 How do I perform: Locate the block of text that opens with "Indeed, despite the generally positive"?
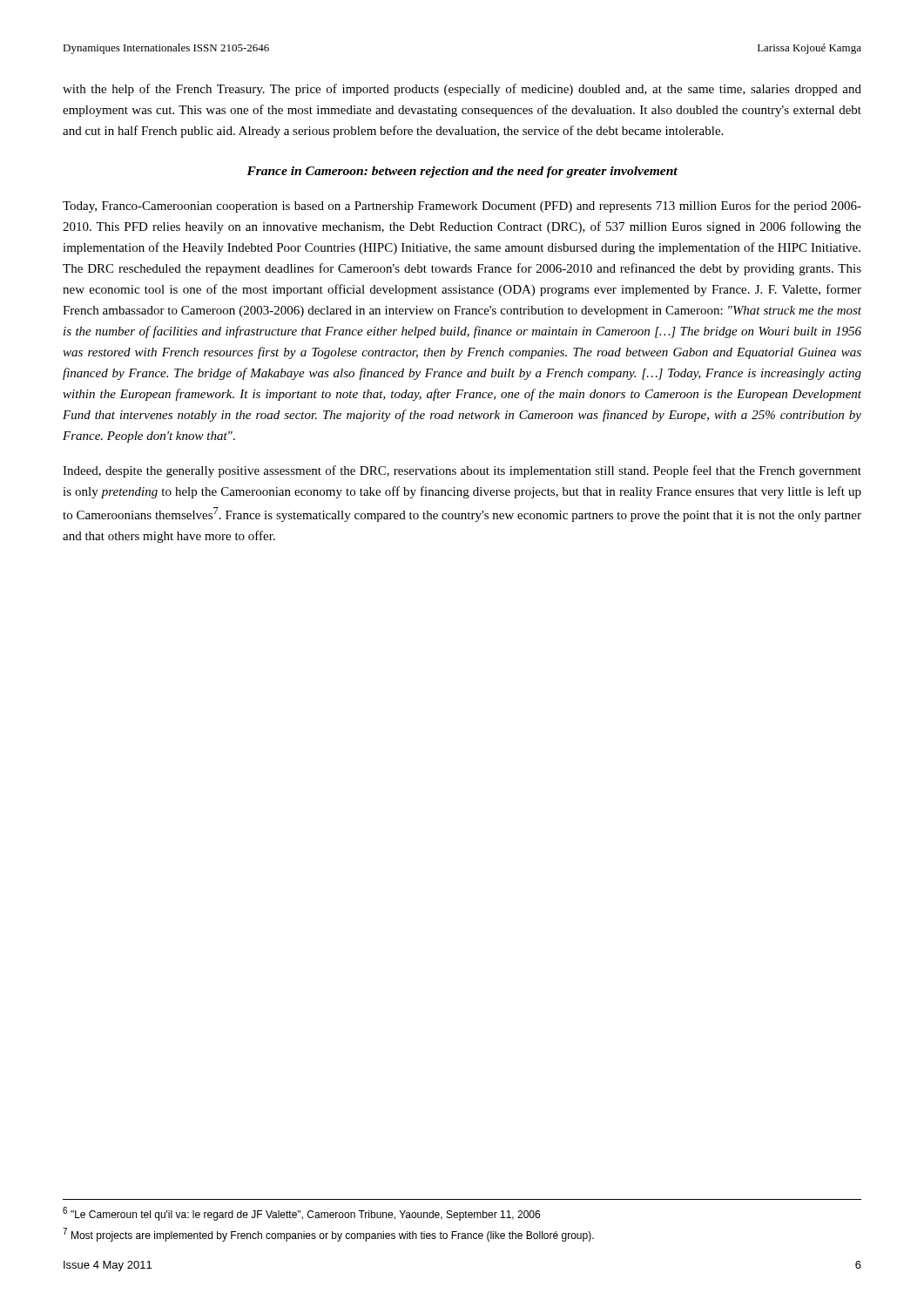click(462, 503)
